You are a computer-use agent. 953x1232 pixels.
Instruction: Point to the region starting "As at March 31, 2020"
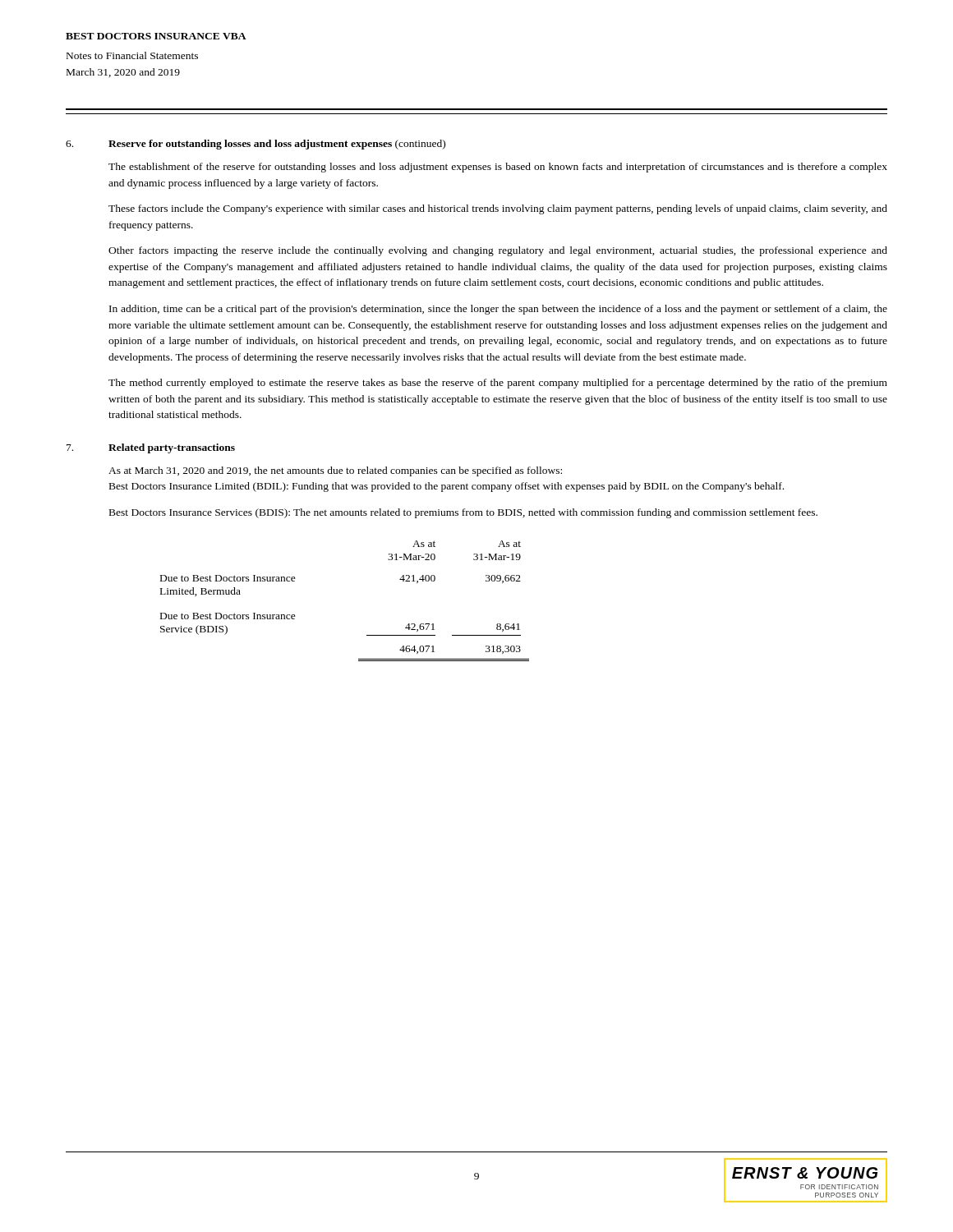[x=447, y=478]
